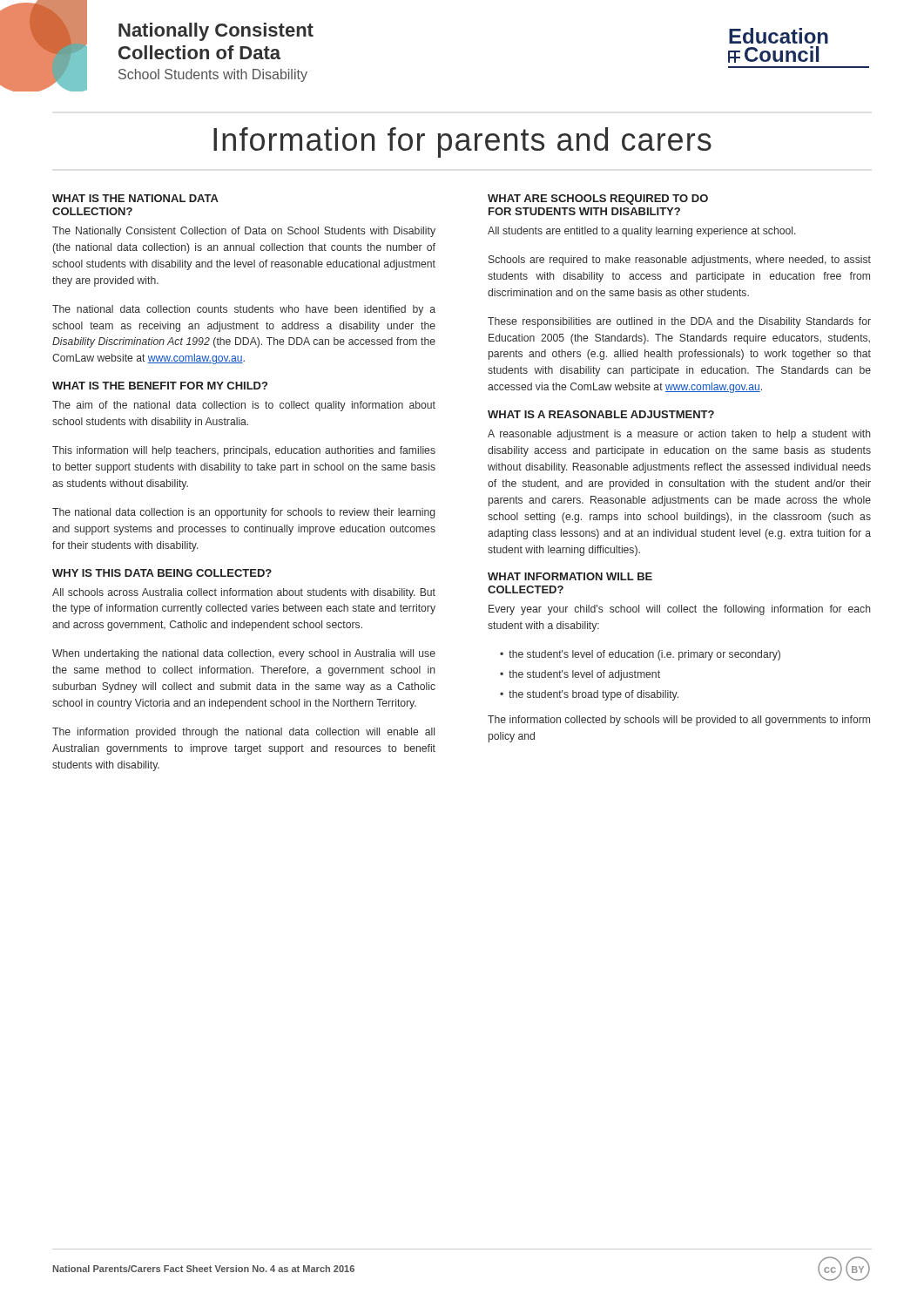Click on the region starting "The information provided through"
The image size is (924, 1307).
click(244, 748)
